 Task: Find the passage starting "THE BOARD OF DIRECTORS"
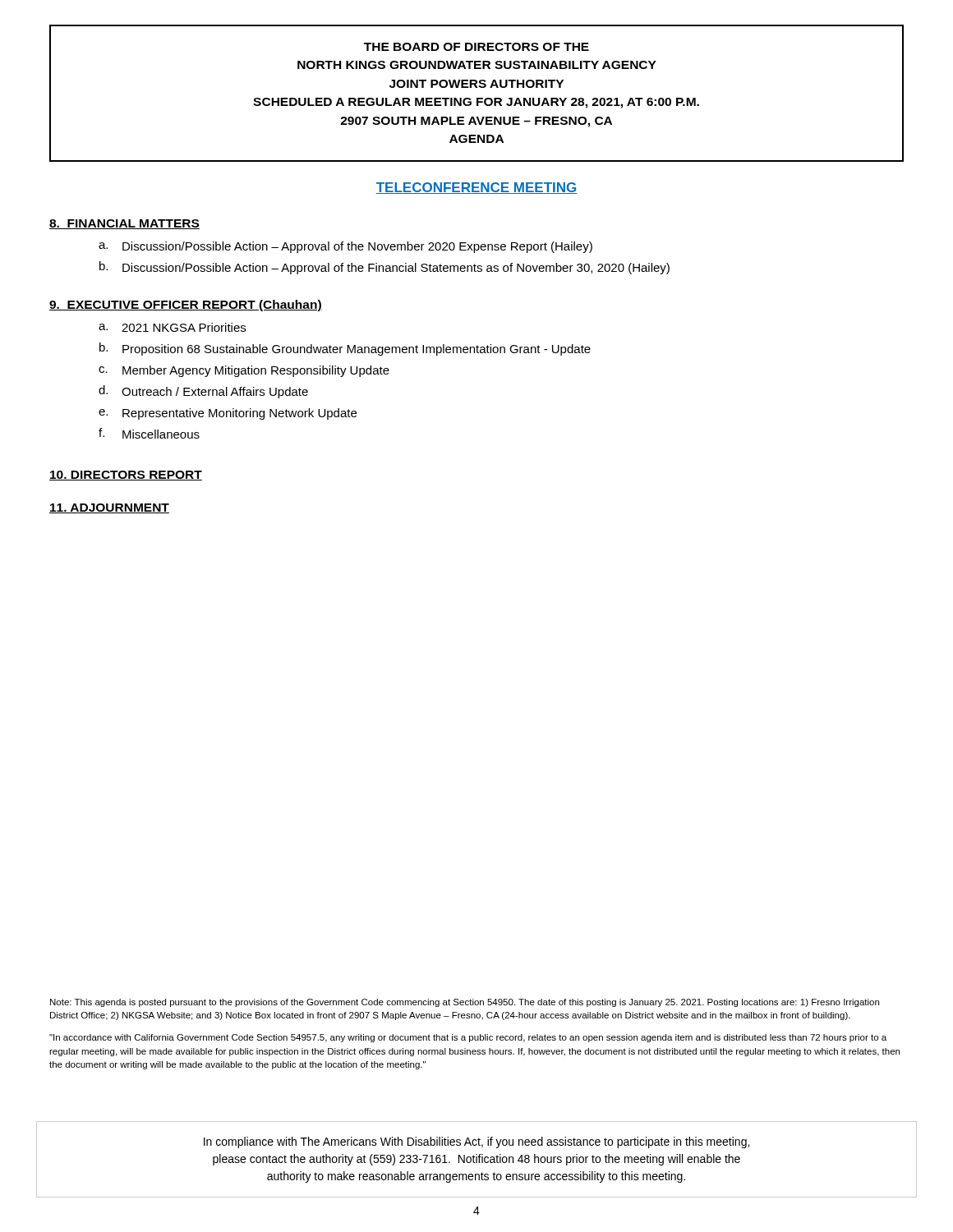(x=476, y=93)
